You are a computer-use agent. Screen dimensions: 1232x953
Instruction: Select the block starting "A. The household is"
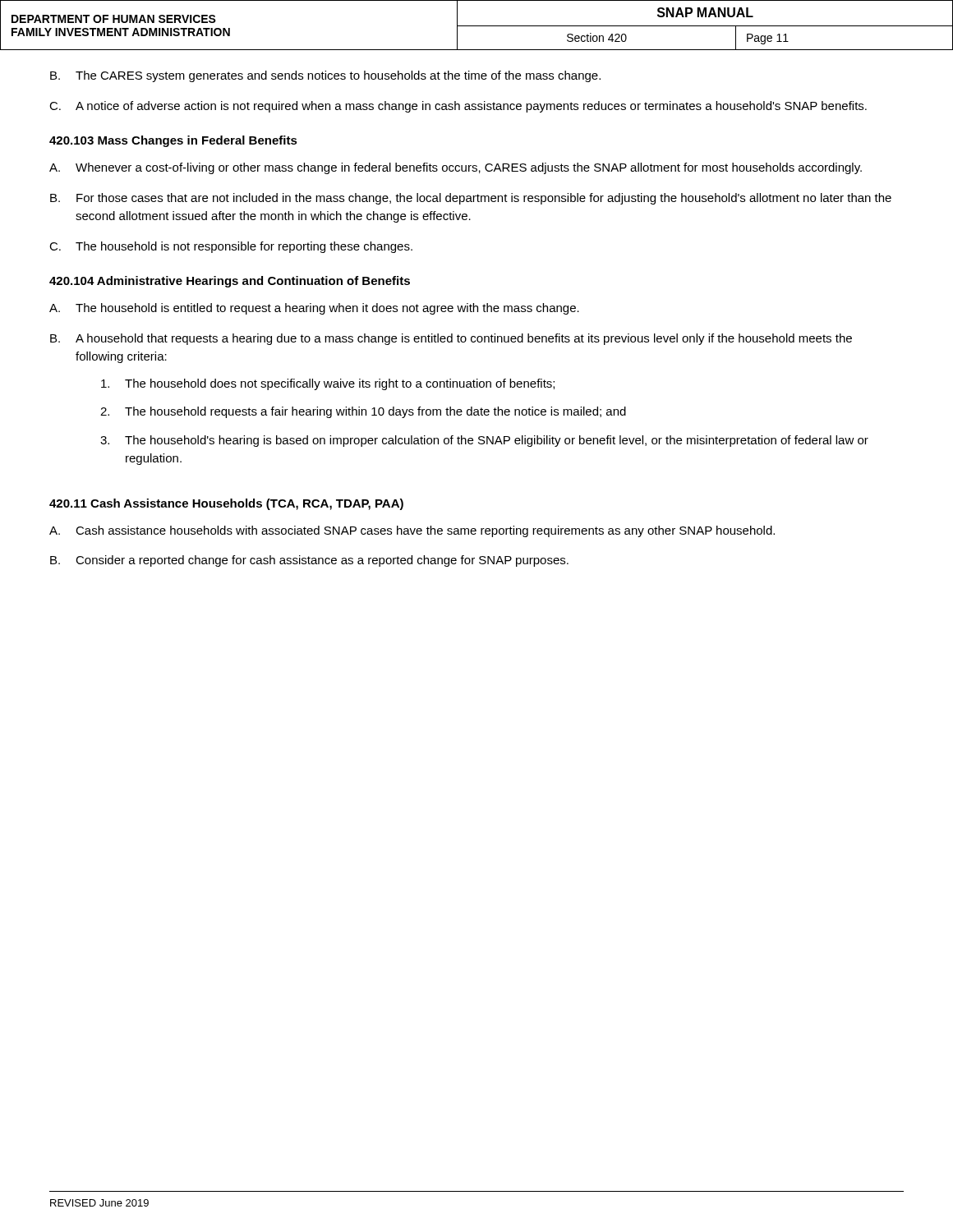[x=476, y=308]
